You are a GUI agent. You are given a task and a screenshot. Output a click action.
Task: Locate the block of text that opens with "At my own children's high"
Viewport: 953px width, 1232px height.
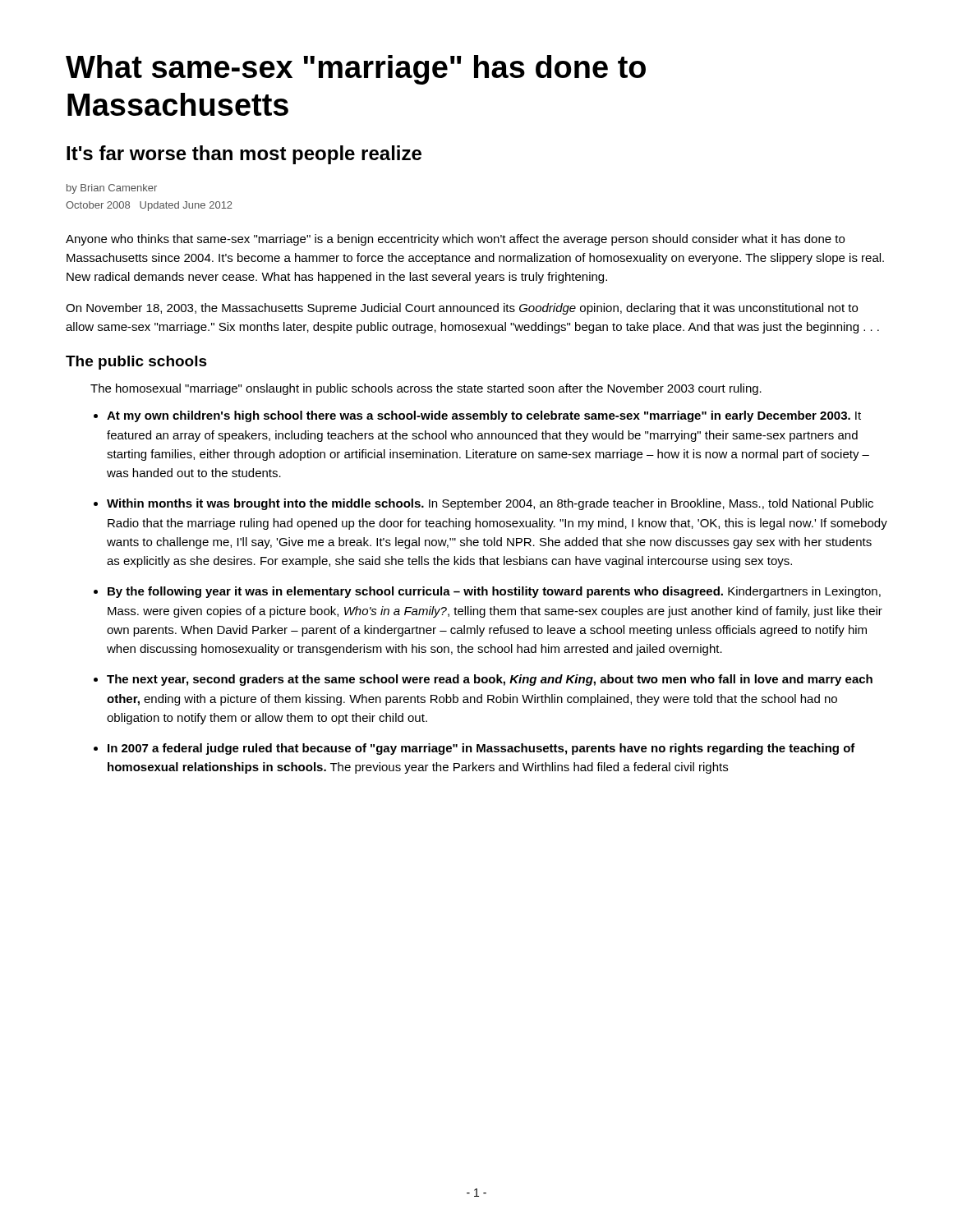tap(488, 444)
